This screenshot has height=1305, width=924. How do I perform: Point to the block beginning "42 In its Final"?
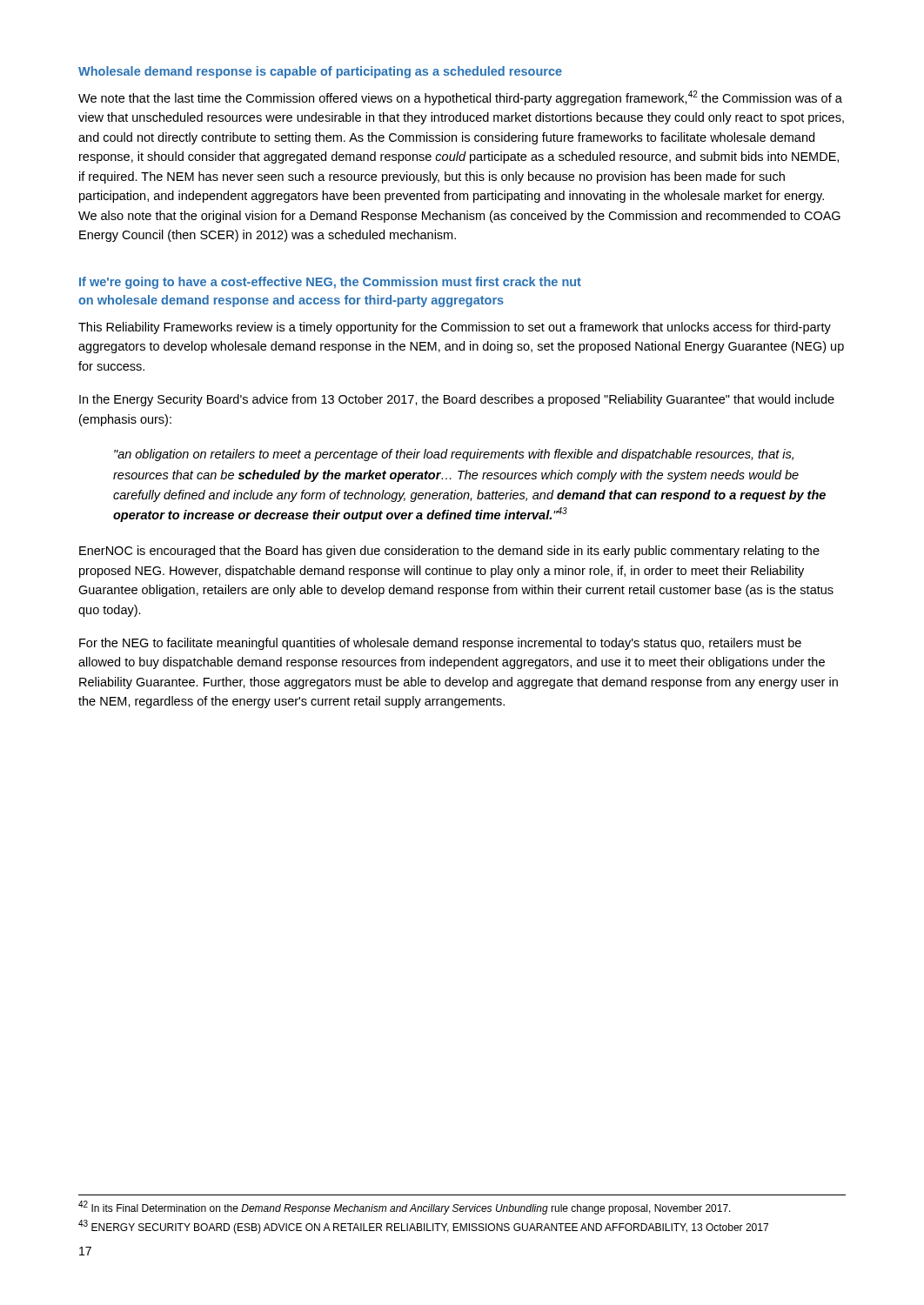pos(405,1208)
